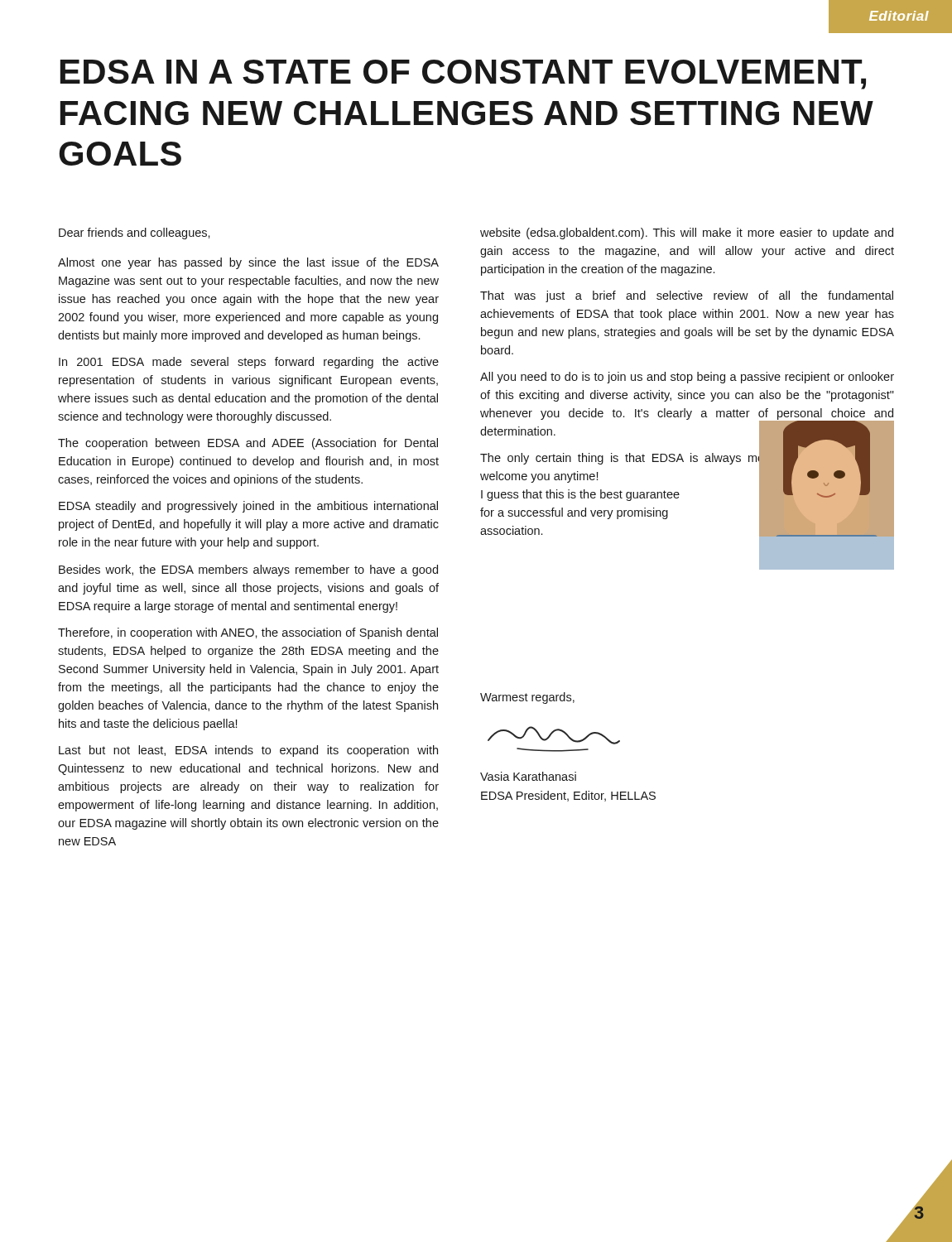
Task: Locate the text containing "Dear friends and colleagues,"
Action: pyautogui.click(x=134, y=233)
